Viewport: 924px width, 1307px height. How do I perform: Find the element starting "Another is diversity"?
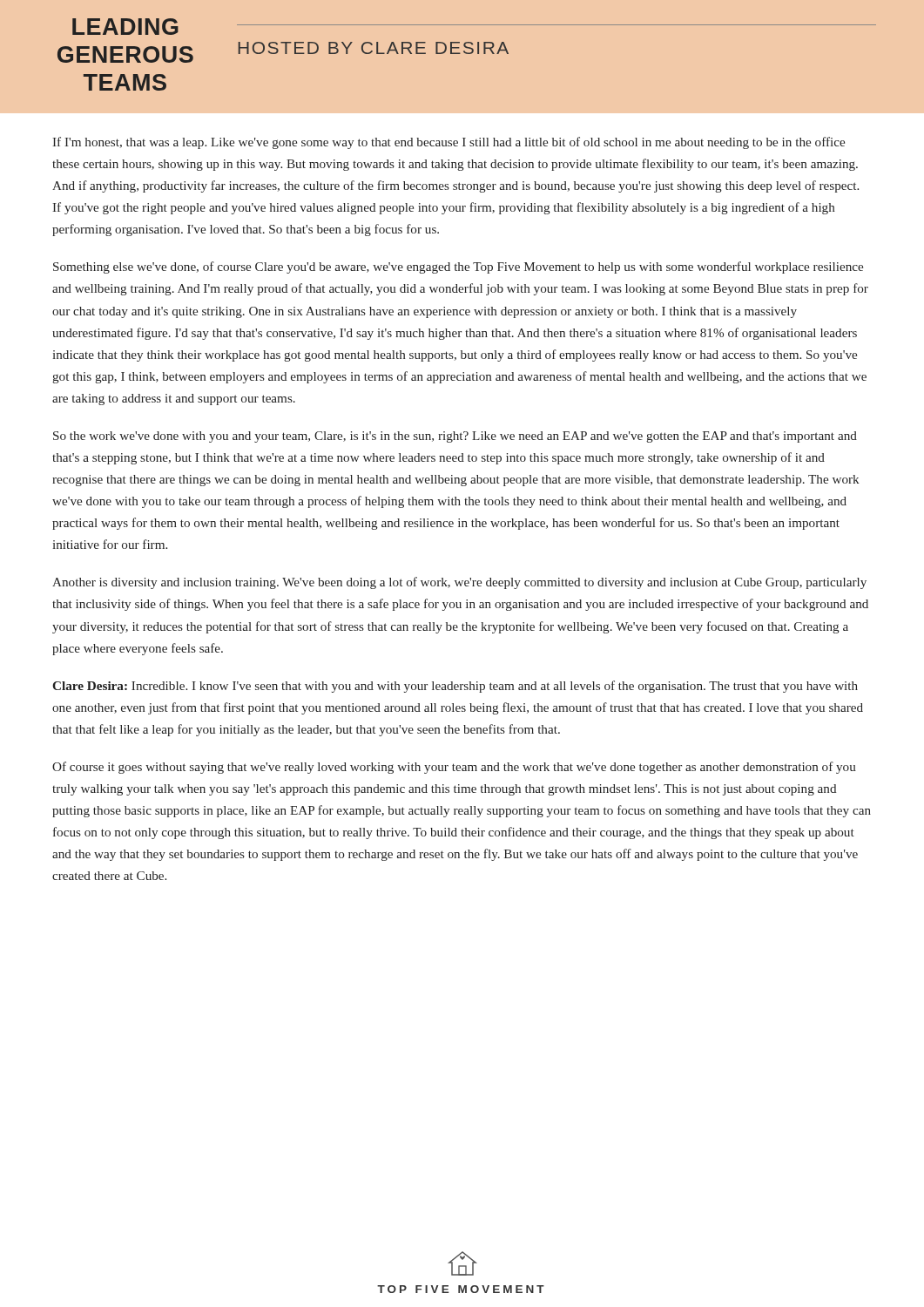(462, 615)
